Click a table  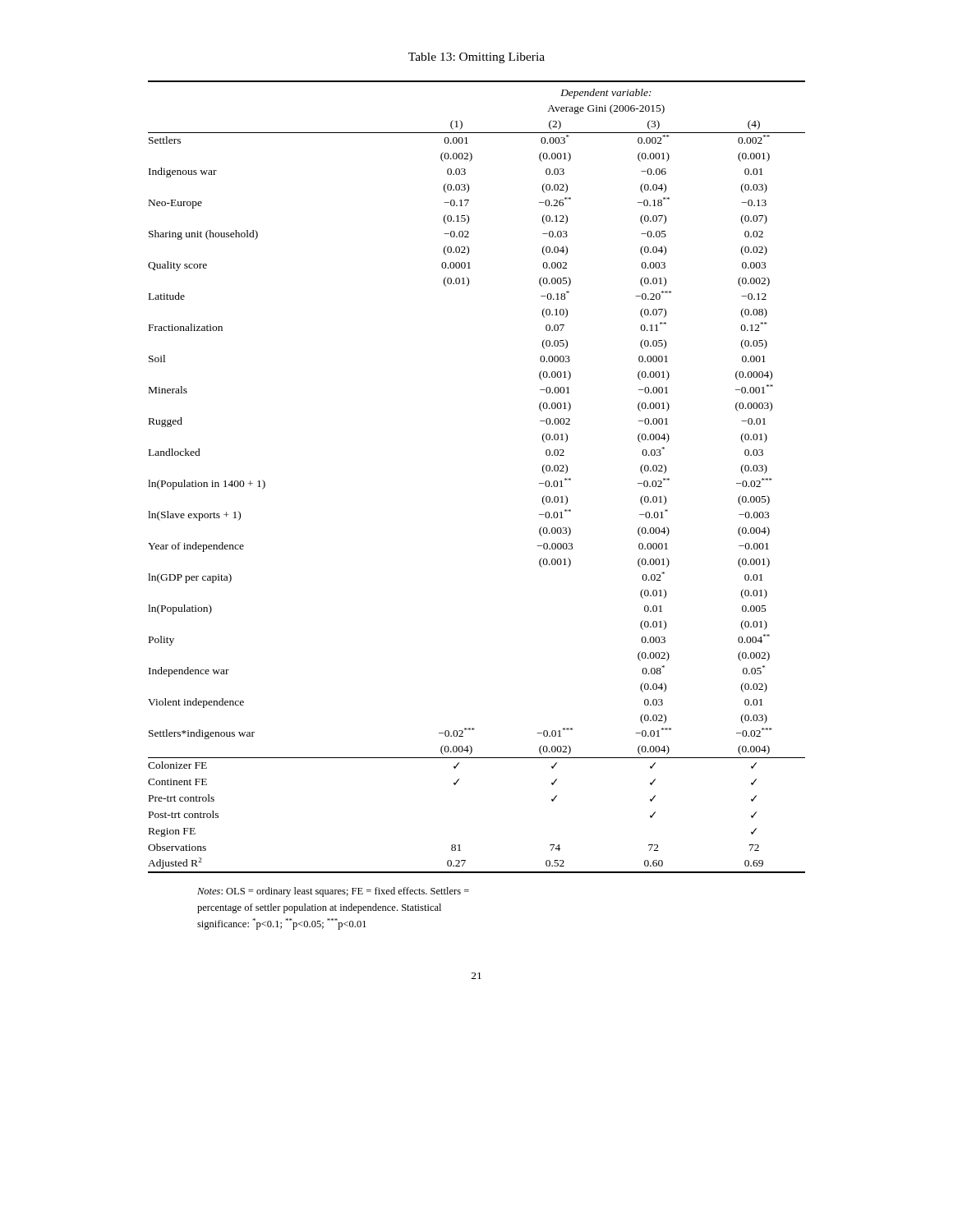[476, 477]
